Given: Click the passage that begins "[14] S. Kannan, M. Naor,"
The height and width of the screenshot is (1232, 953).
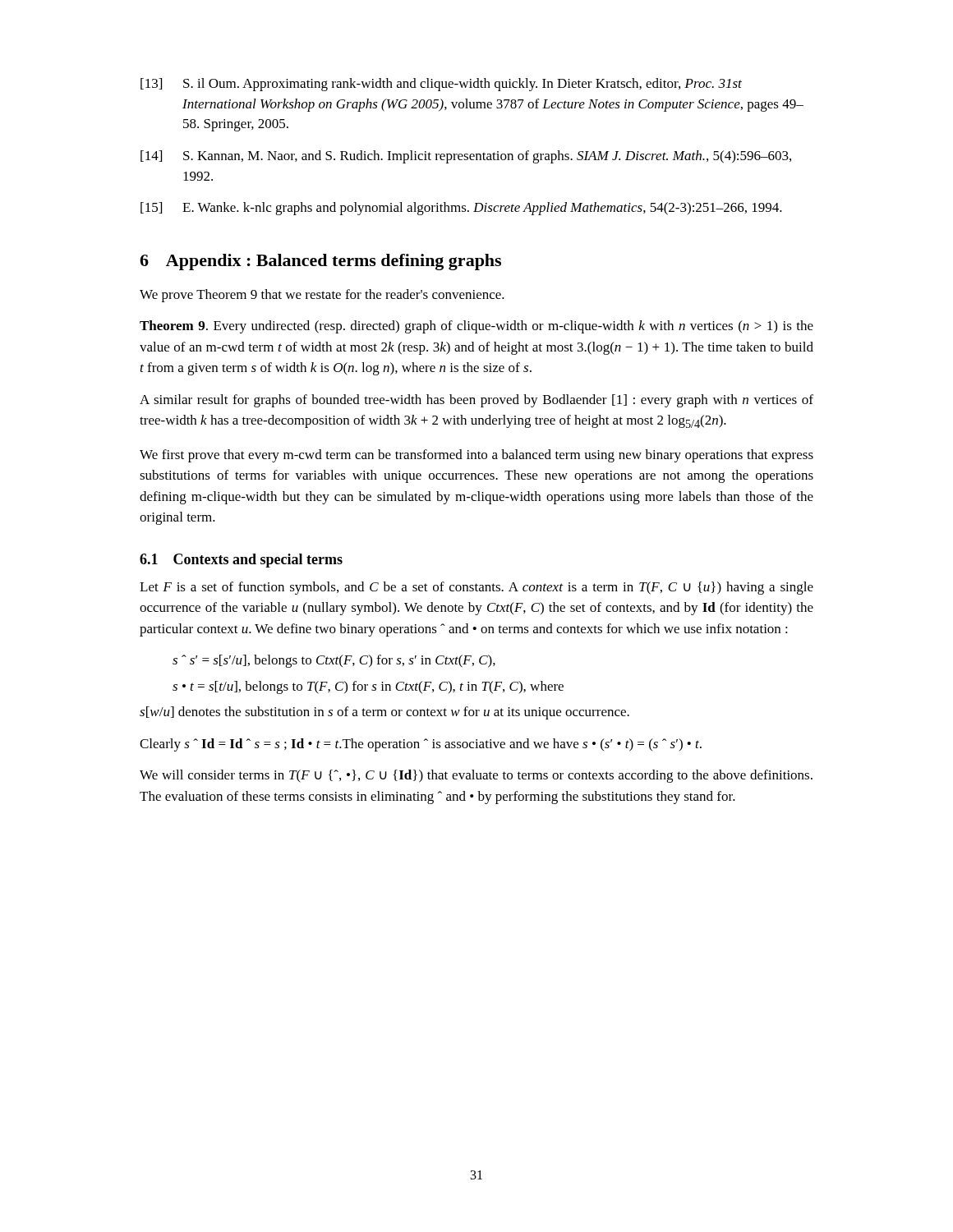Looking at the screenshot, I should pyautogui.click(x=476, y=166).
